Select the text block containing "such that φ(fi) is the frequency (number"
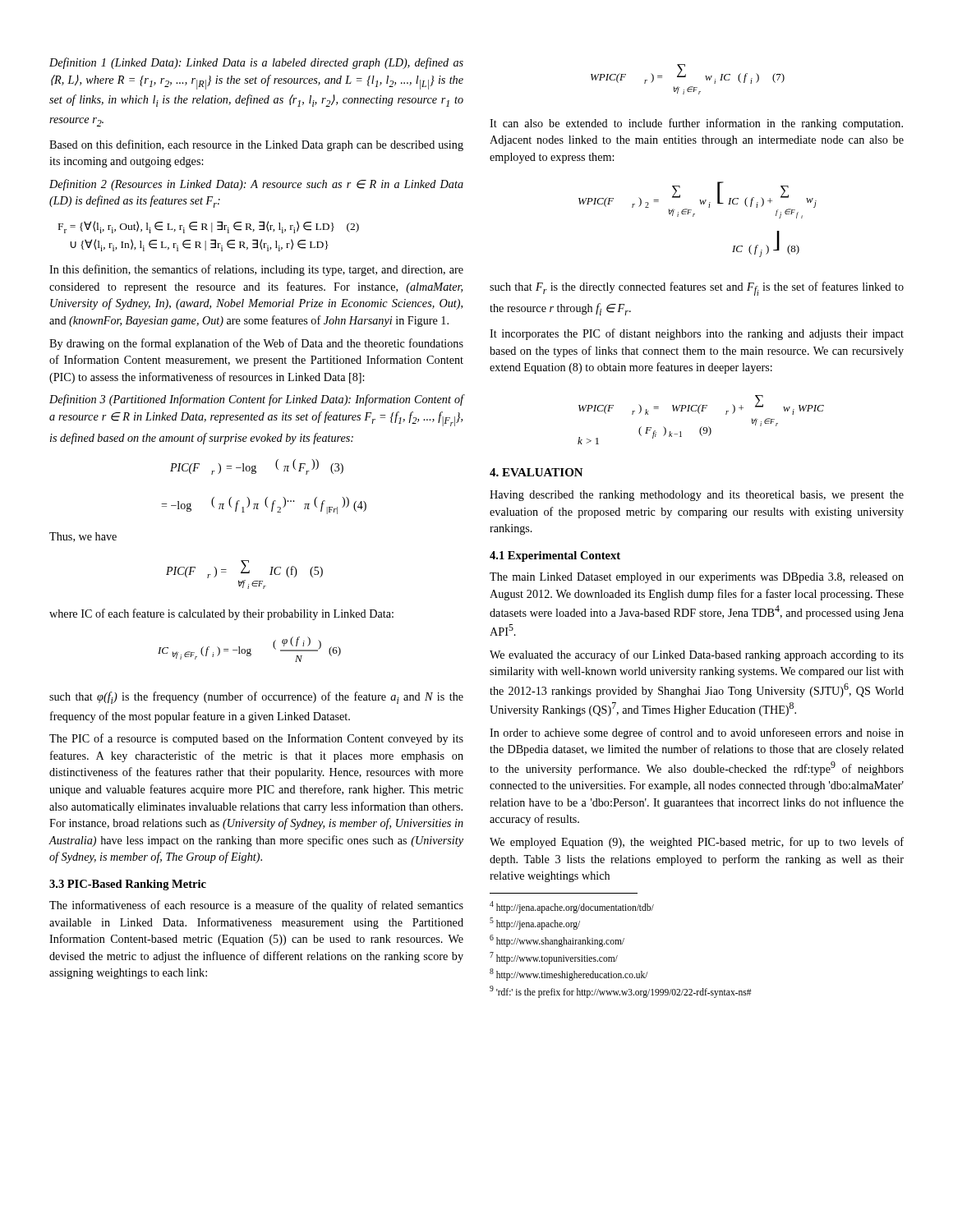 (256, 706)
